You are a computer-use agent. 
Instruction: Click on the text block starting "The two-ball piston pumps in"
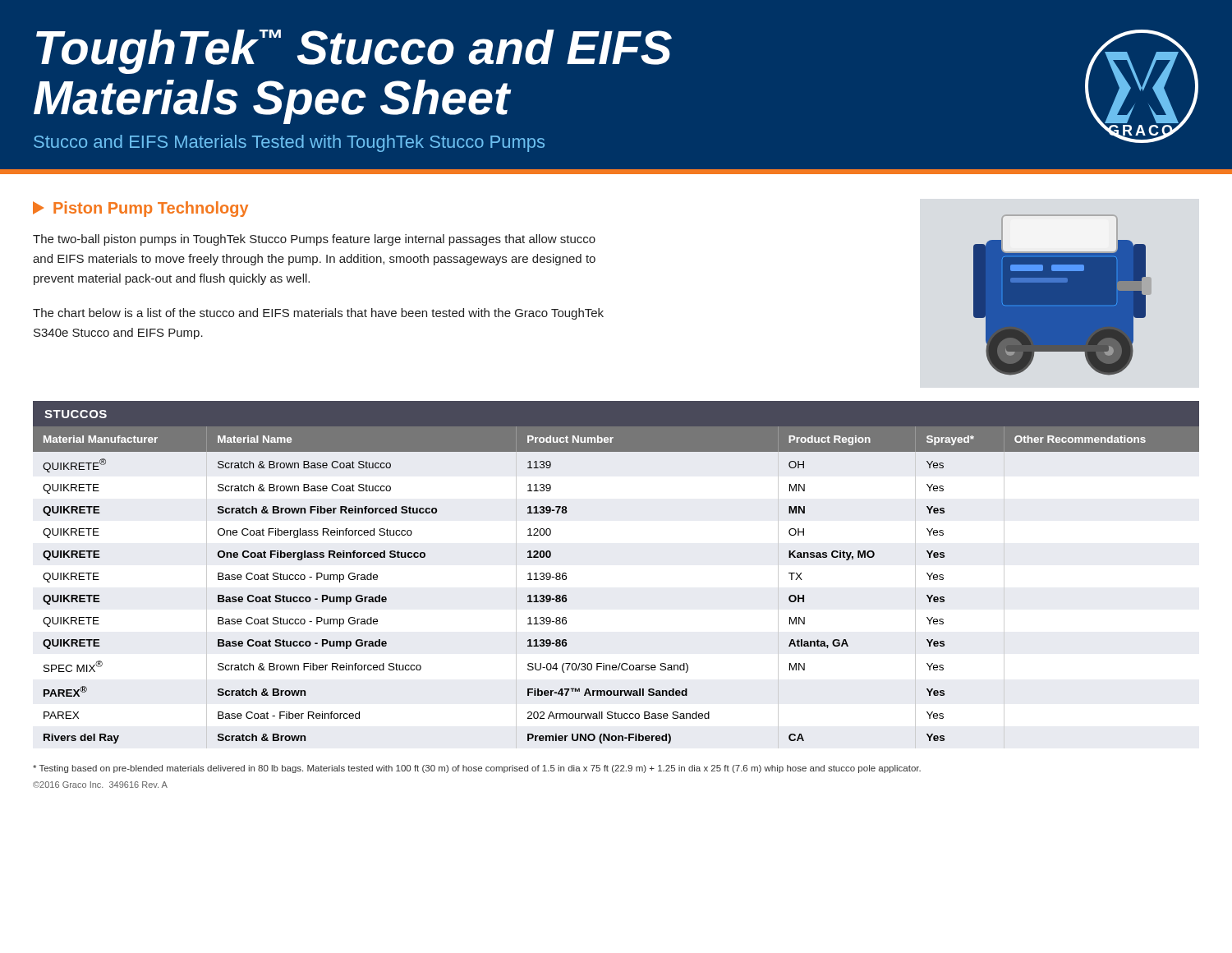coord(314,258)
